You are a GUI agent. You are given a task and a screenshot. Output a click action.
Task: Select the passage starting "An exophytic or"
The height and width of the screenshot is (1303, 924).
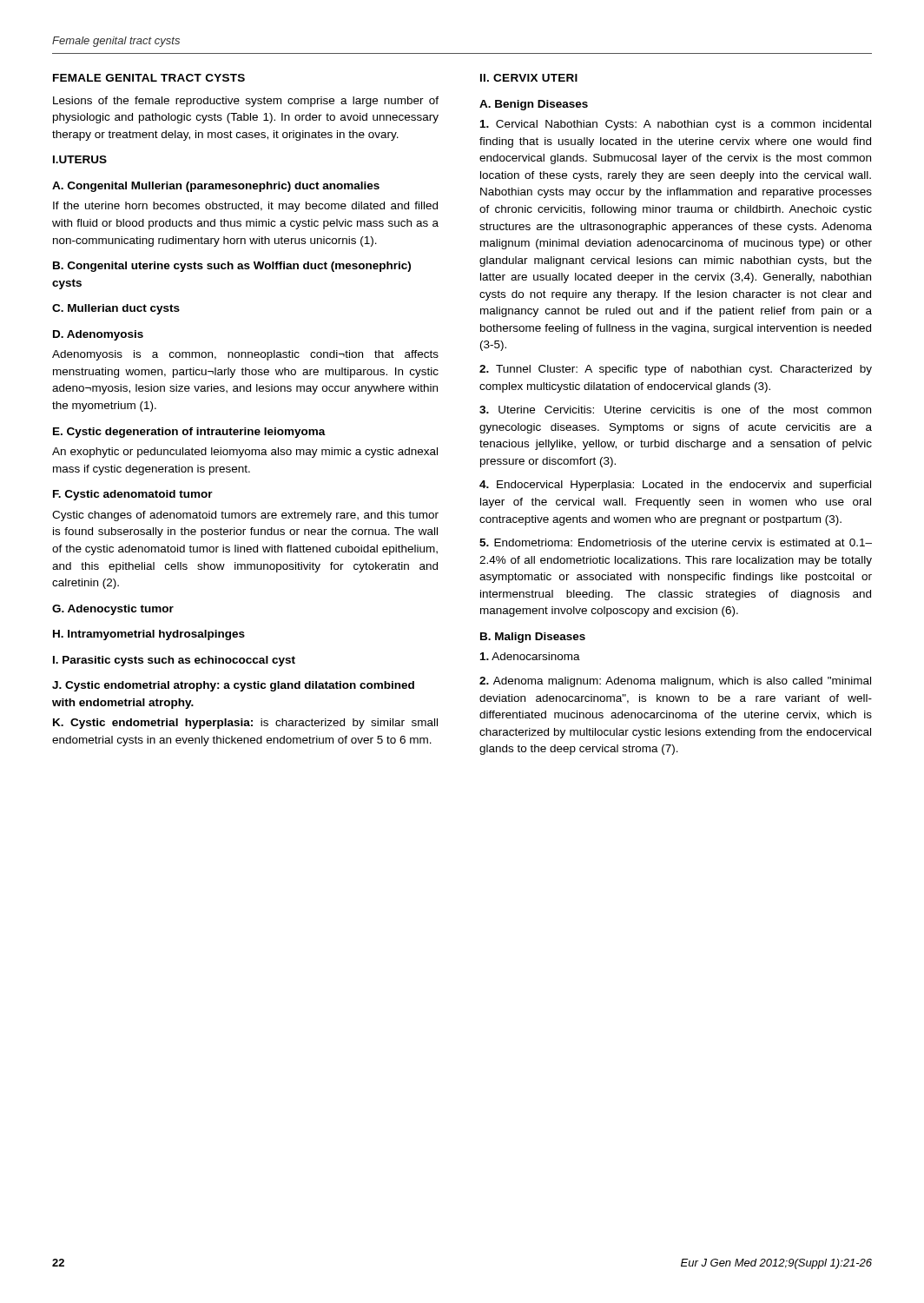[245, 460]
